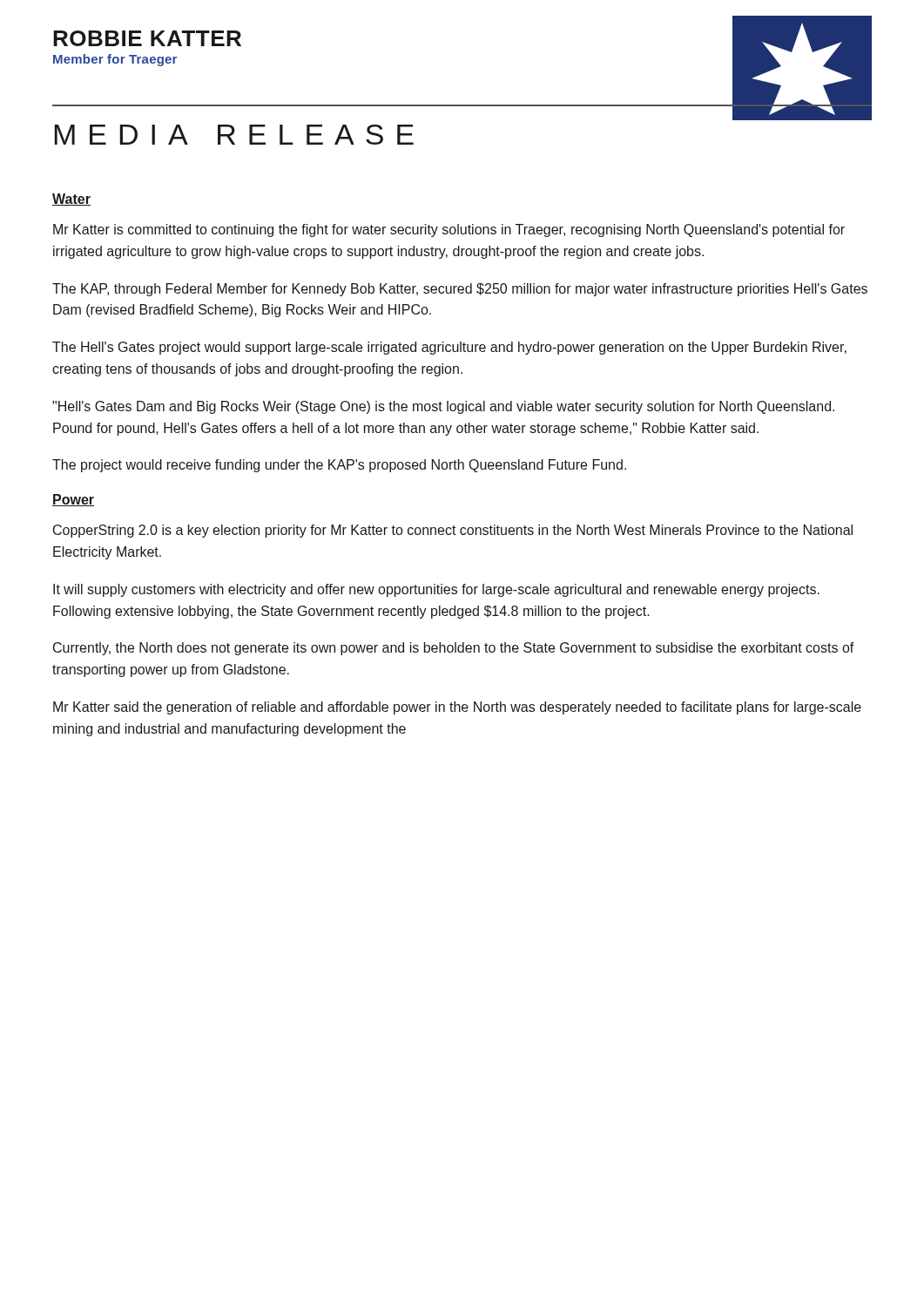Image resolution: width=924 pixels, height=1307 pixels.
Task: Select a logo
Action: pyautogui.click(x=802, y=68)
